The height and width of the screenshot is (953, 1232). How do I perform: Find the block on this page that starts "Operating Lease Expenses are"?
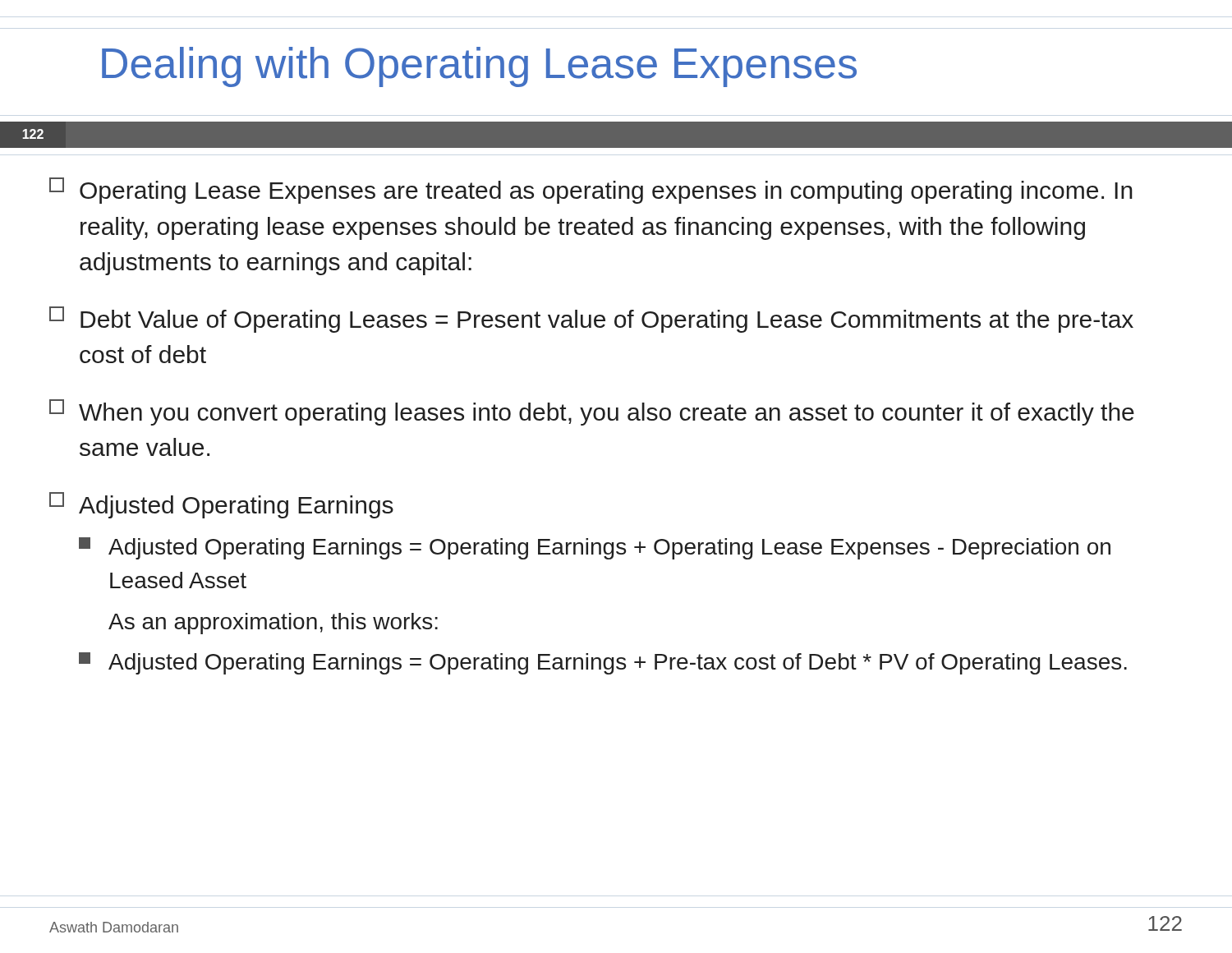[616, 226]
